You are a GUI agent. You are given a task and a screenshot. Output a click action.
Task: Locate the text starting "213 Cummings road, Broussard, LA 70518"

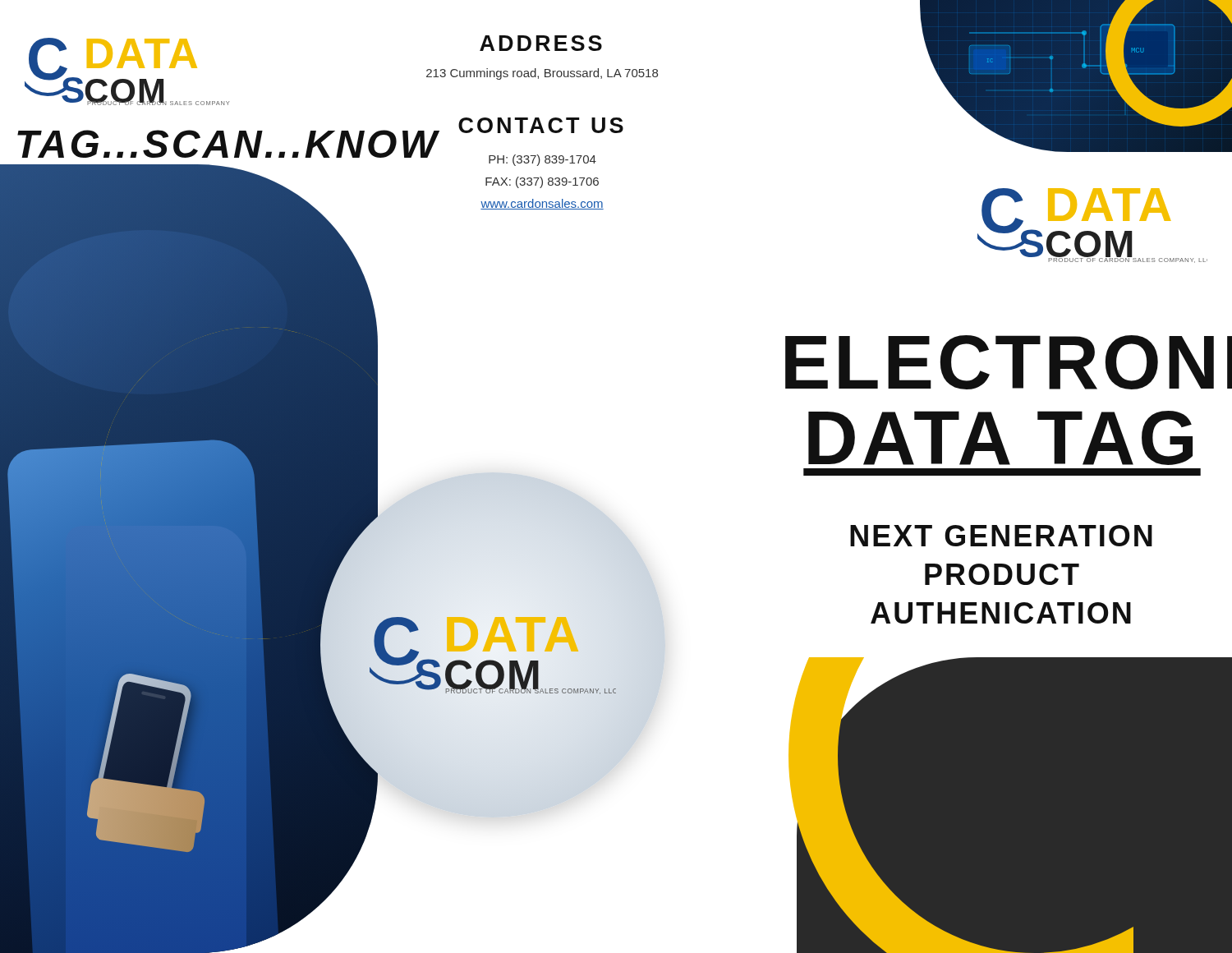[542, 73]
